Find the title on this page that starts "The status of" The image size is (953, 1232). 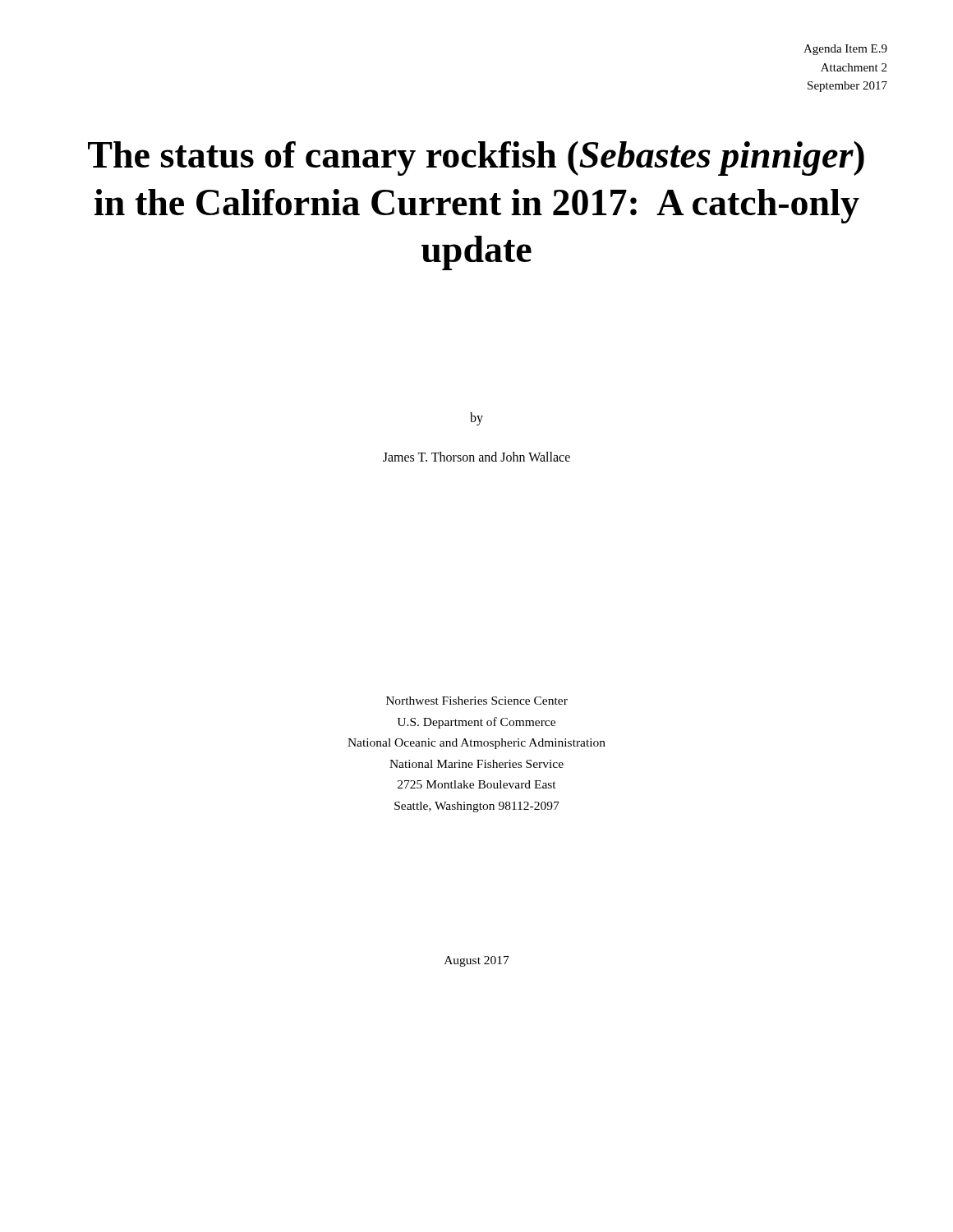(476, 202)
